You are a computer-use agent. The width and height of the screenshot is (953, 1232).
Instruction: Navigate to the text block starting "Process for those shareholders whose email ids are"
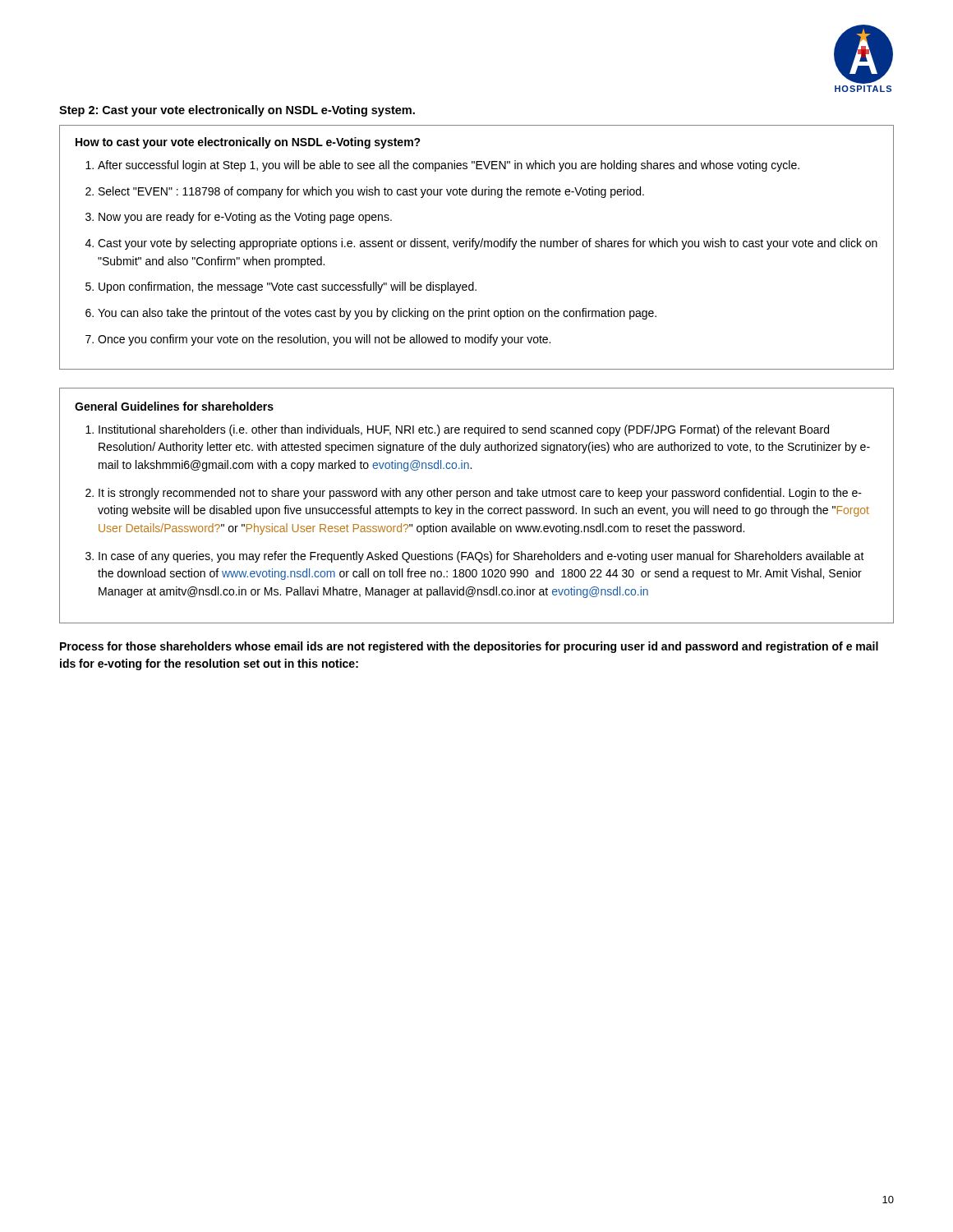(469, 655)
